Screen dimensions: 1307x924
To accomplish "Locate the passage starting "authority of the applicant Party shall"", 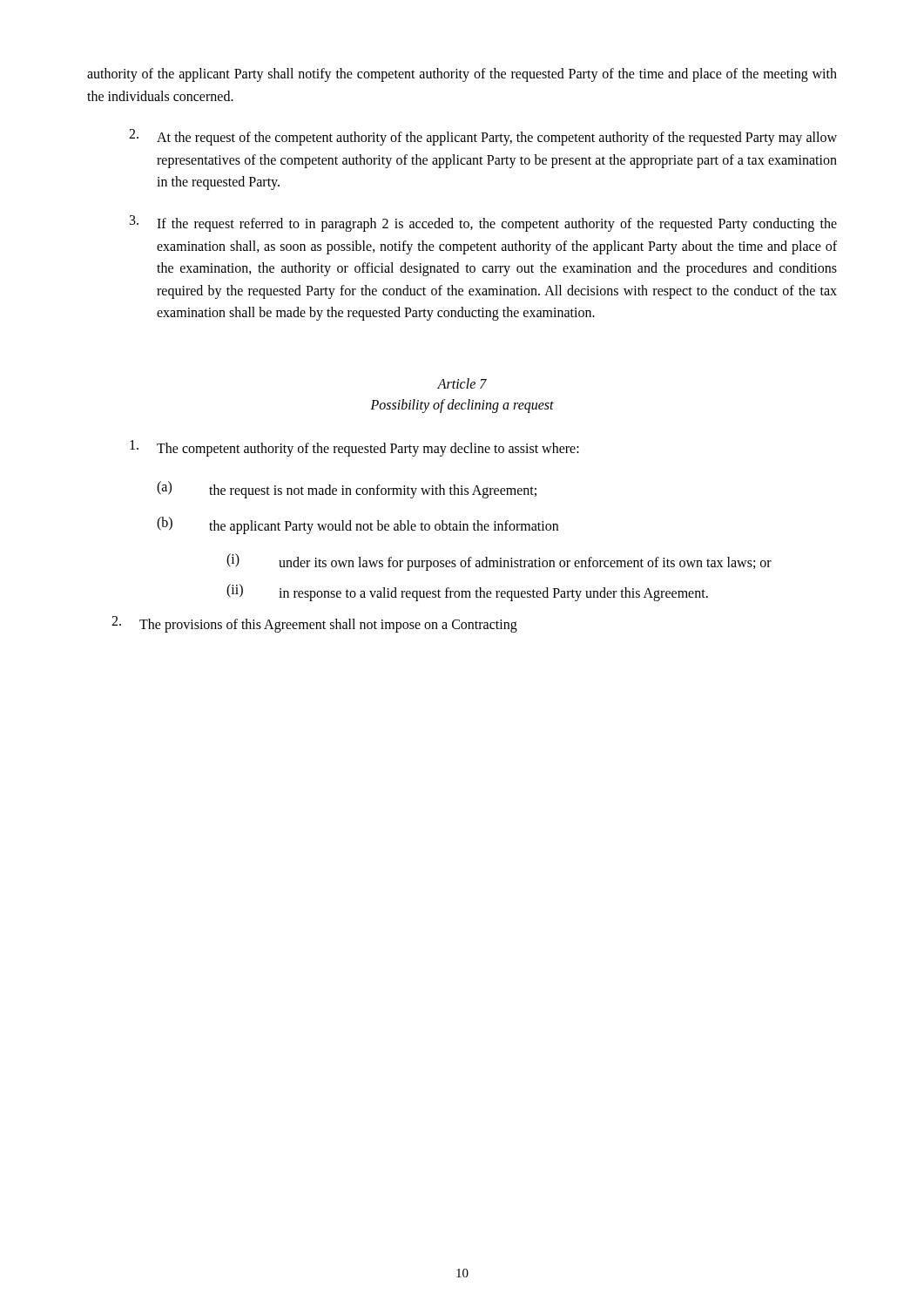I will click(462, 85).
